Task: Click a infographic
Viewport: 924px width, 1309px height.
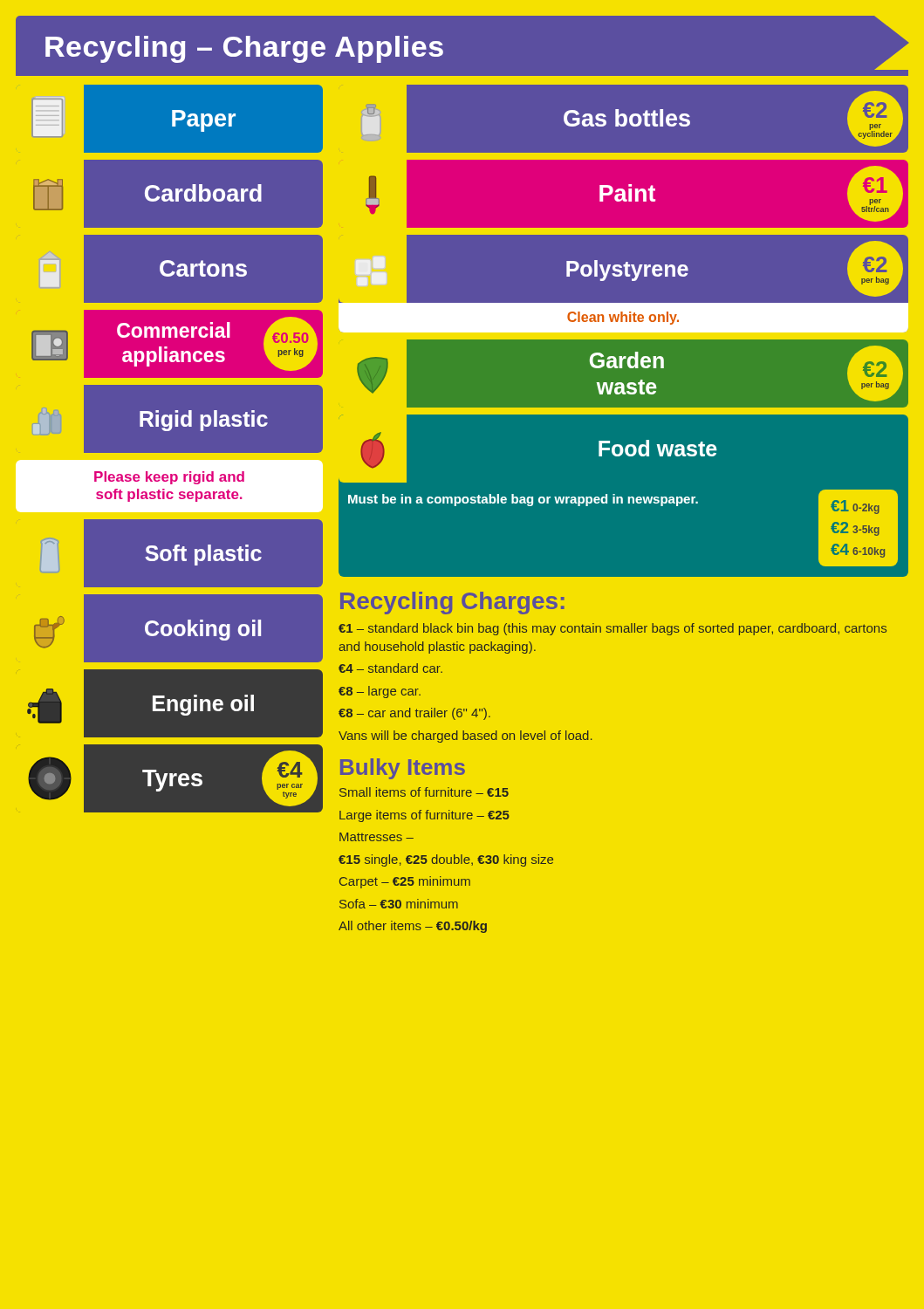Action: [462, 511]
